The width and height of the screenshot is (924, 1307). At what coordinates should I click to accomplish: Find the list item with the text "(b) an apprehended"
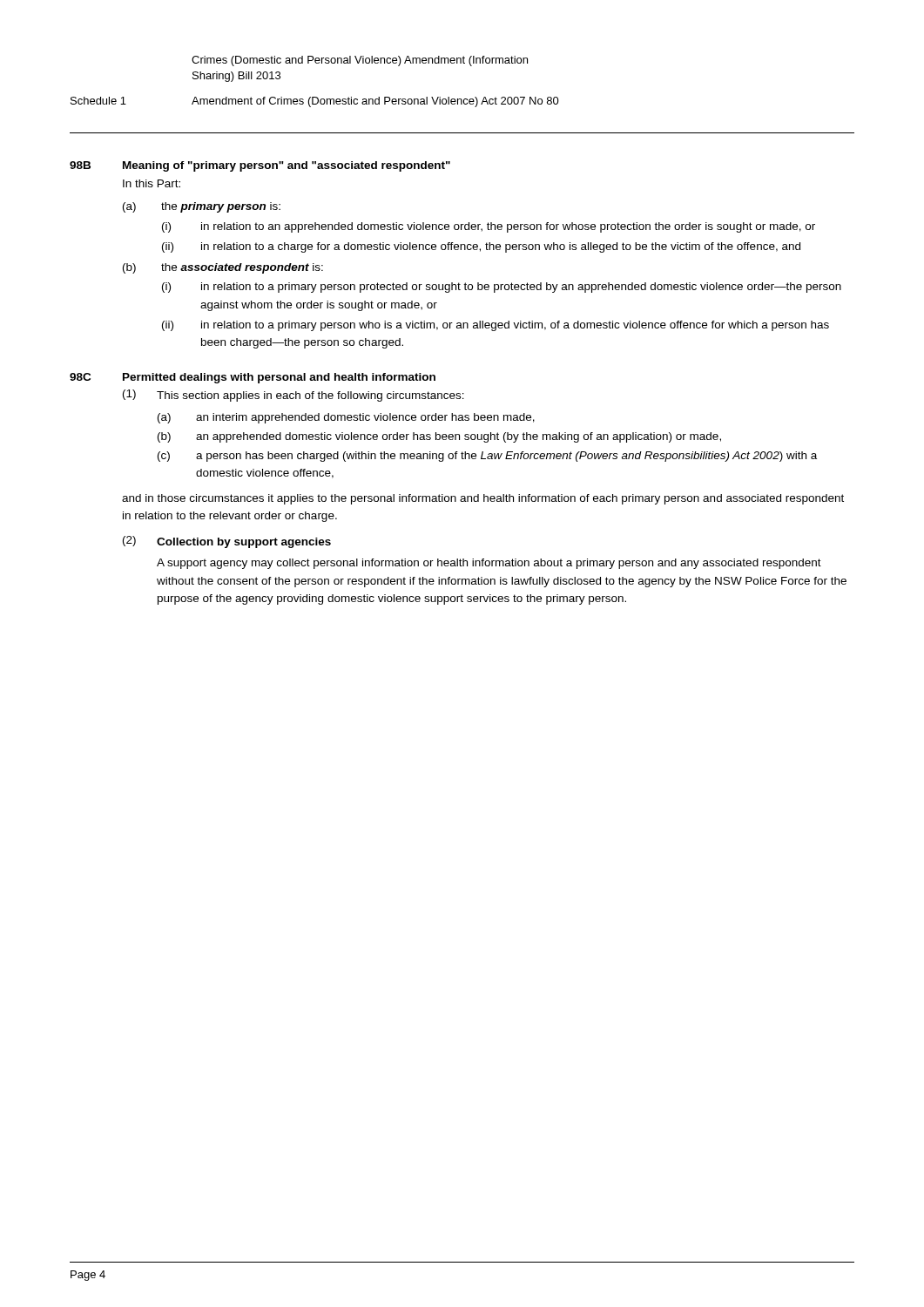point(506,436)
